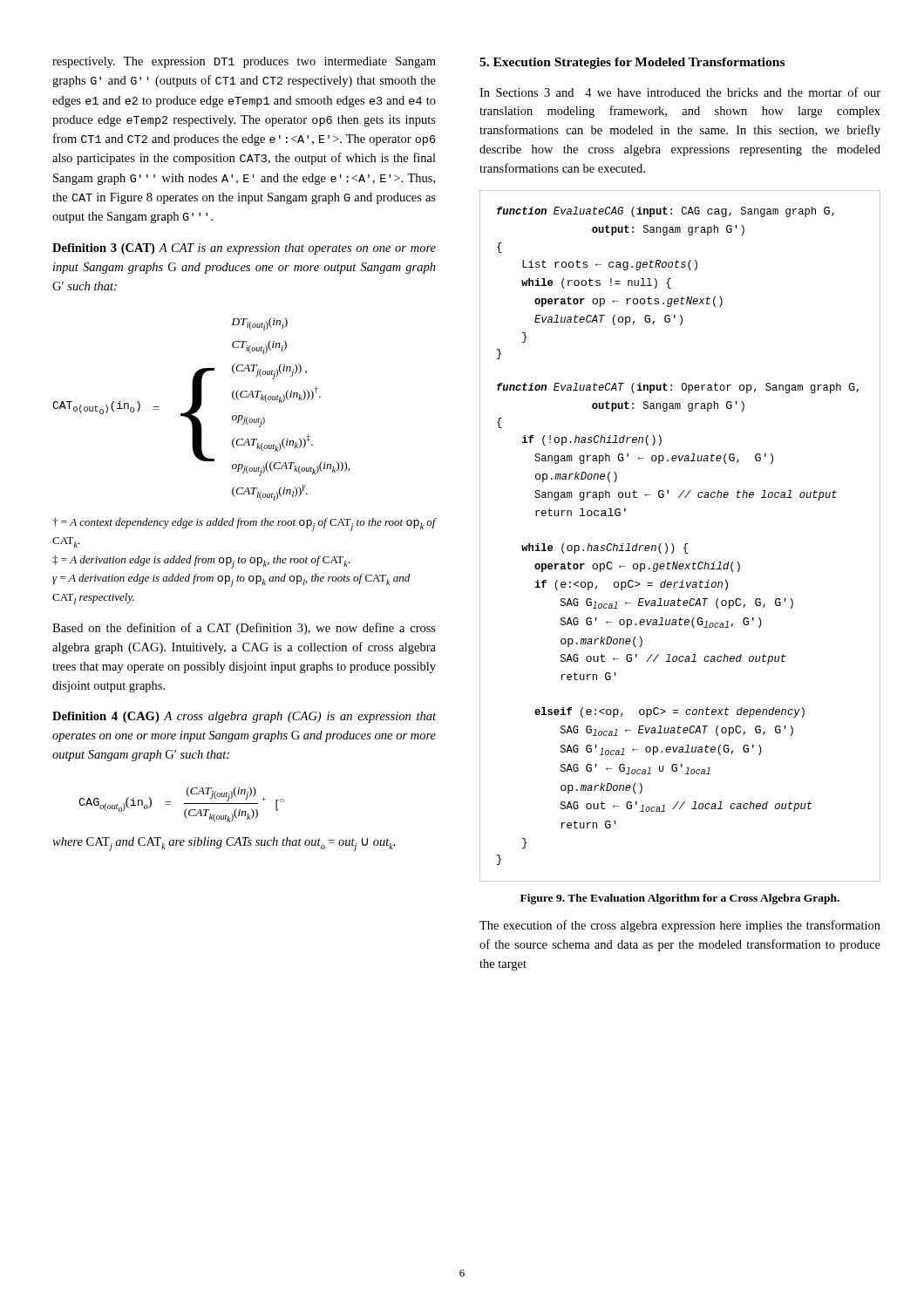Navigate to the text block starting "CATo(outo)(ino) = { DTi(outi)(ini)"
The image size is (924, 1308).
244,408
